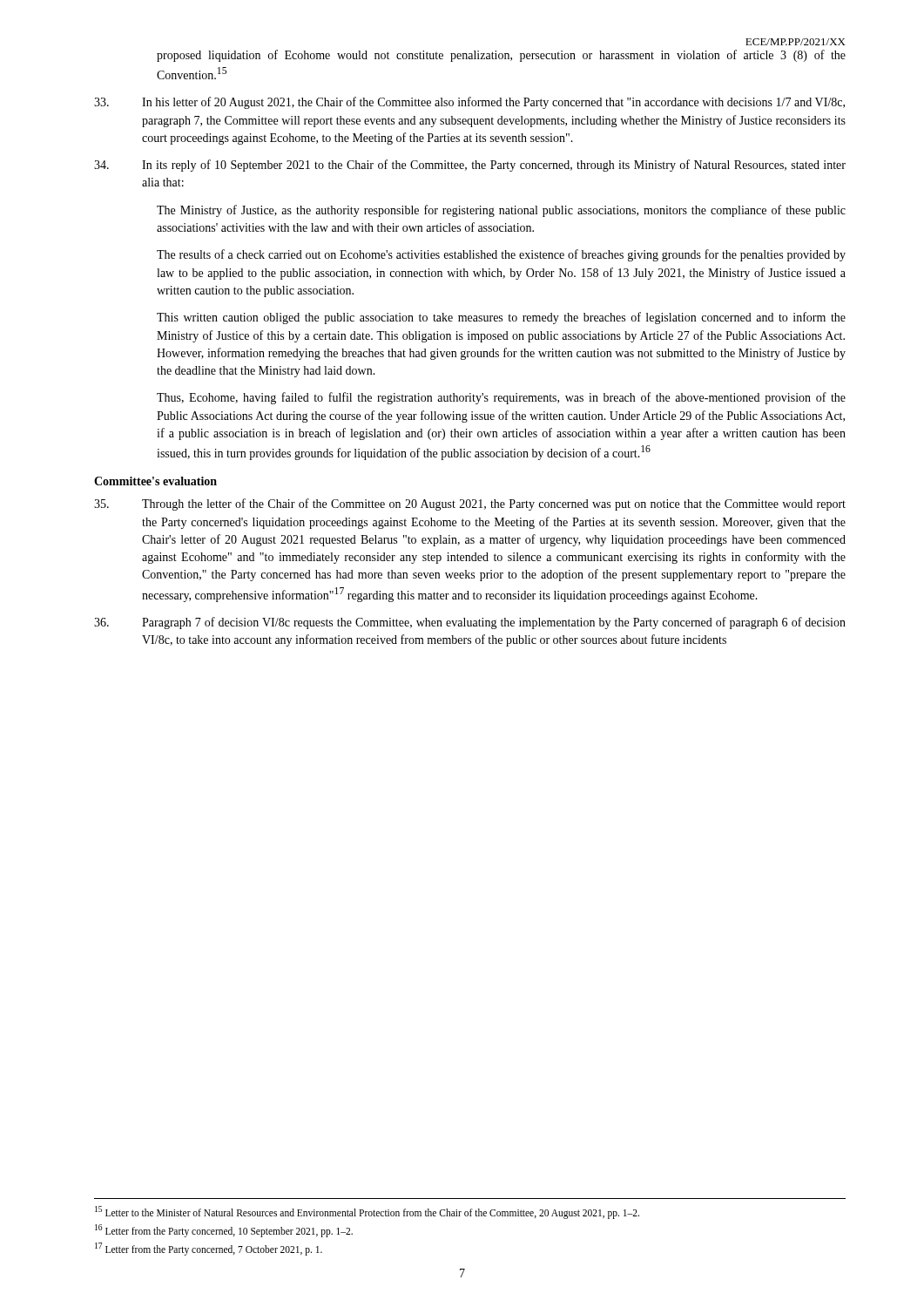Find the text block containing "proposed liquidation of Ecohome would not"

click(x=501, y=65)
